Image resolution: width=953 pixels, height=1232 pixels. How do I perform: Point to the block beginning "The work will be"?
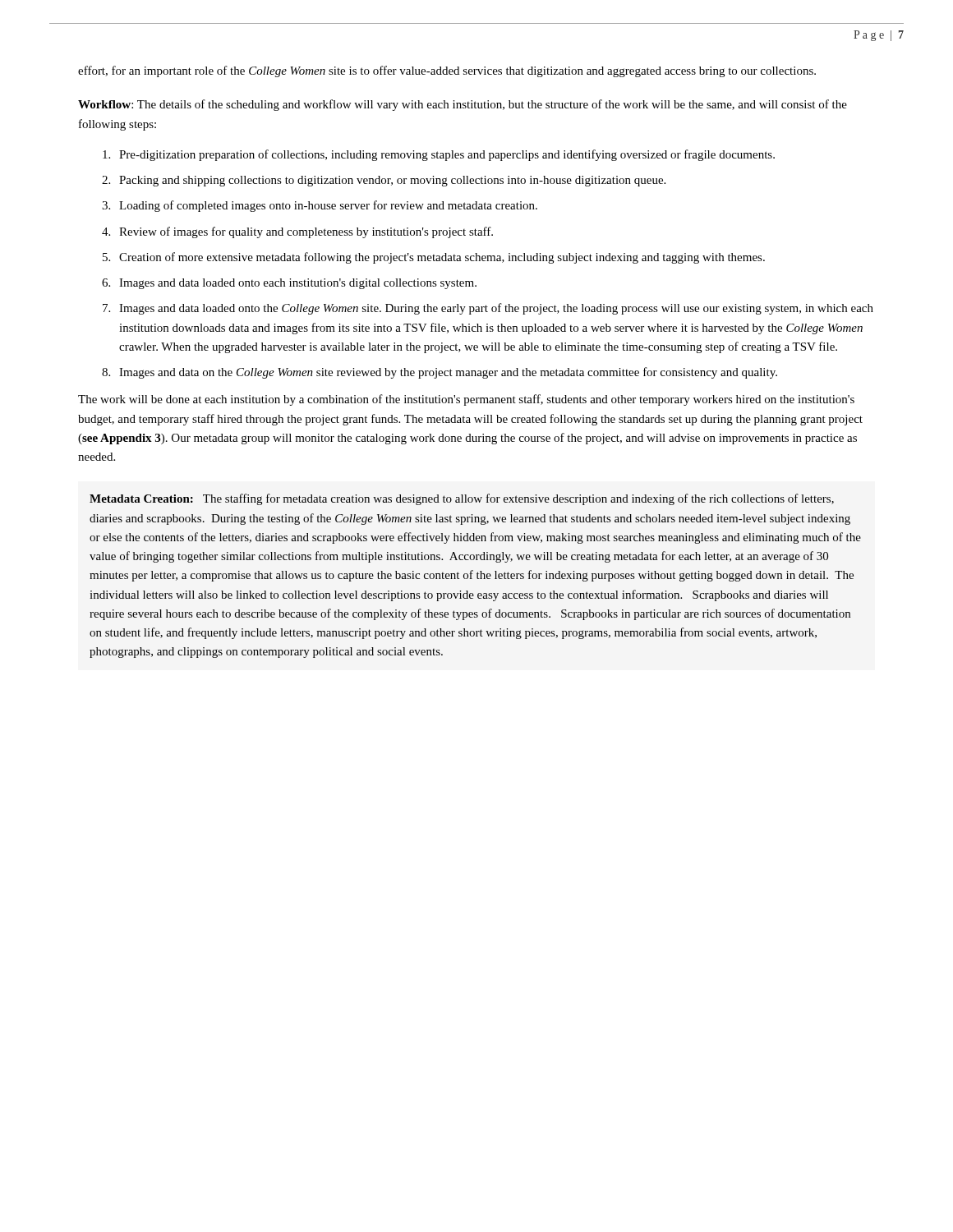(470, 428)
